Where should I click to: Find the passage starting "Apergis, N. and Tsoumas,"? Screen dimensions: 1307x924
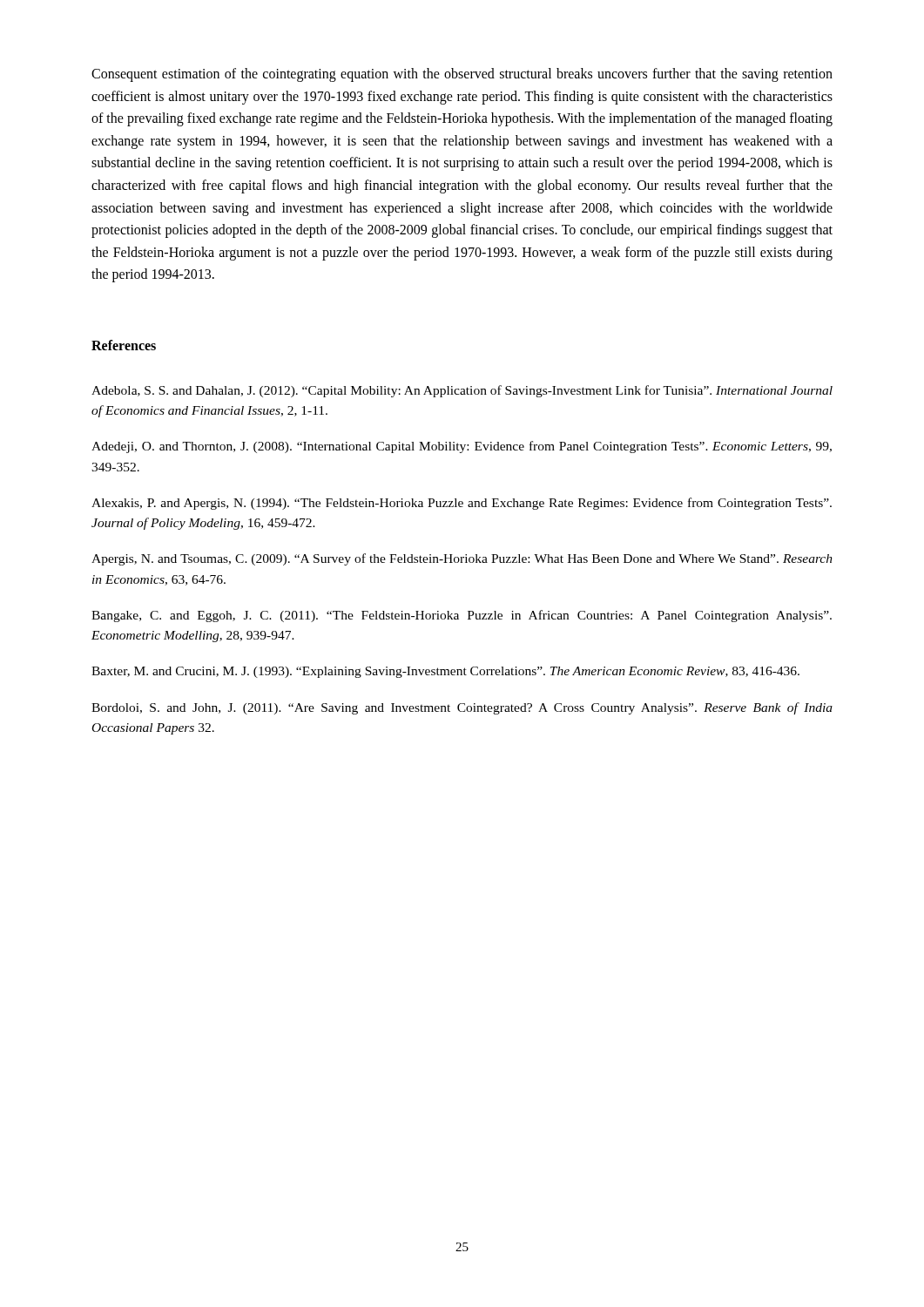click(462, 569)
